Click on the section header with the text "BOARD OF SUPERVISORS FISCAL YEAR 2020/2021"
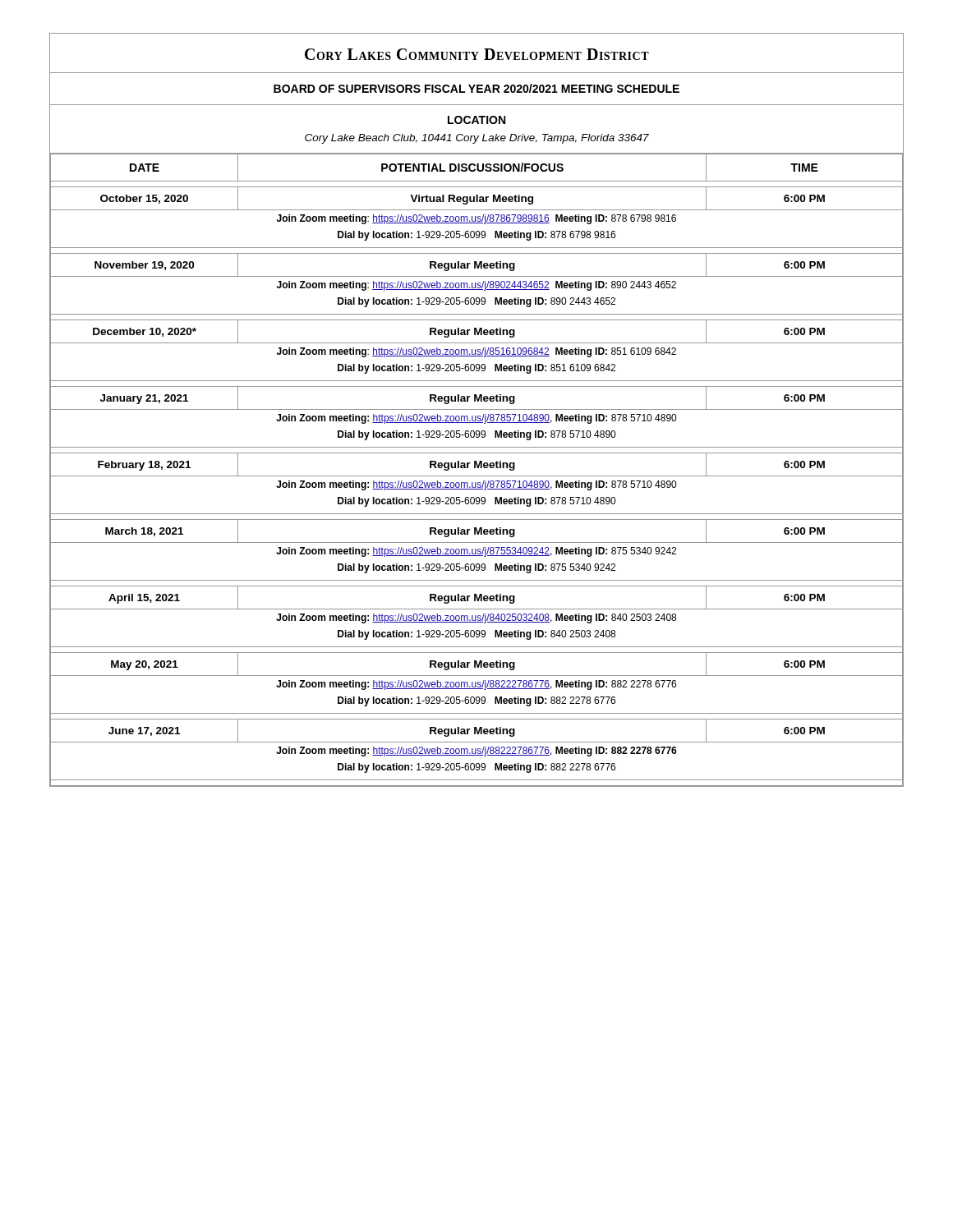Viewport: 953px width, 1232px height. click(x=476, y=89)
